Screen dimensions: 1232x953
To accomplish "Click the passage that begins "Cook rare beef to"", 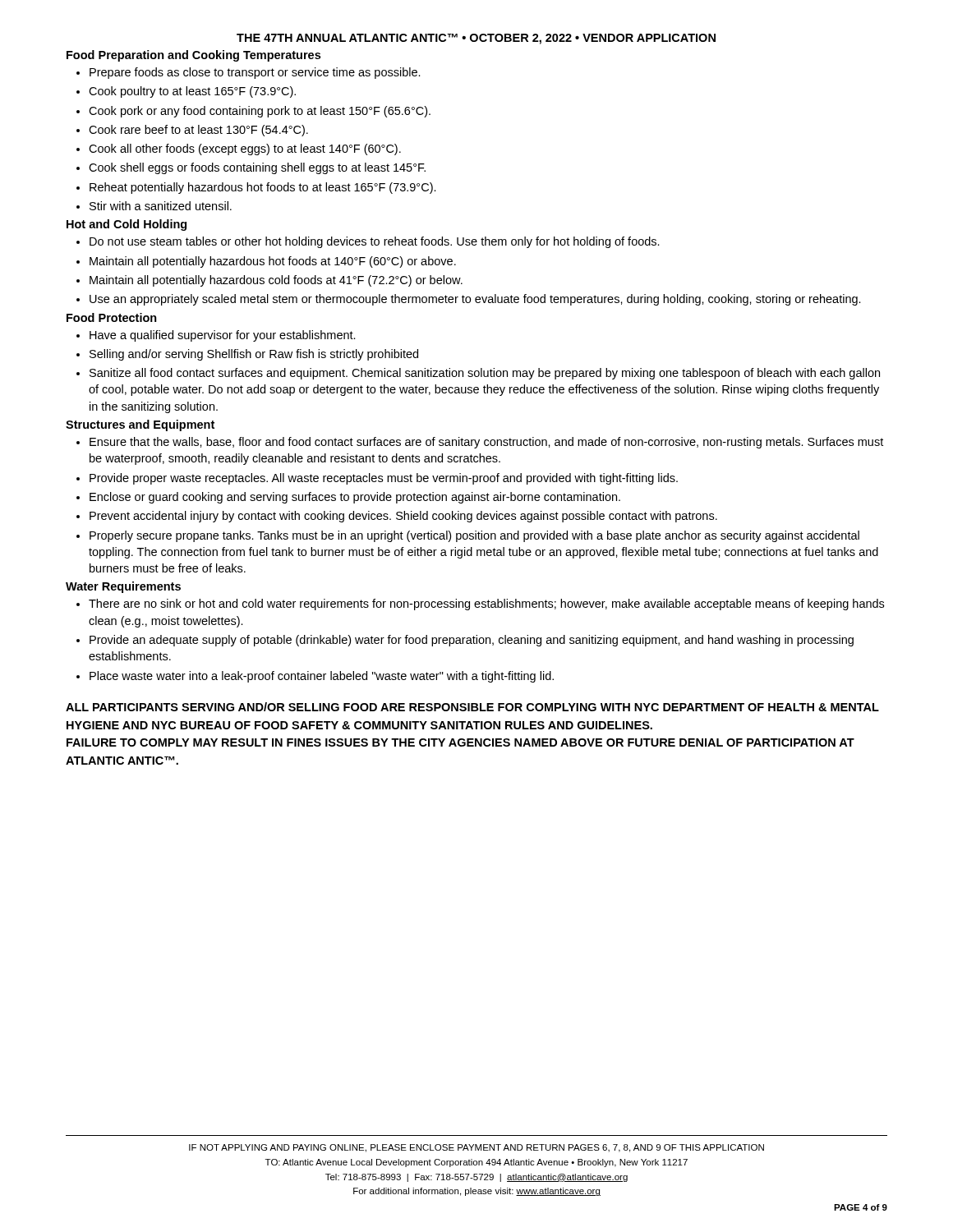I will click(199, 130).
